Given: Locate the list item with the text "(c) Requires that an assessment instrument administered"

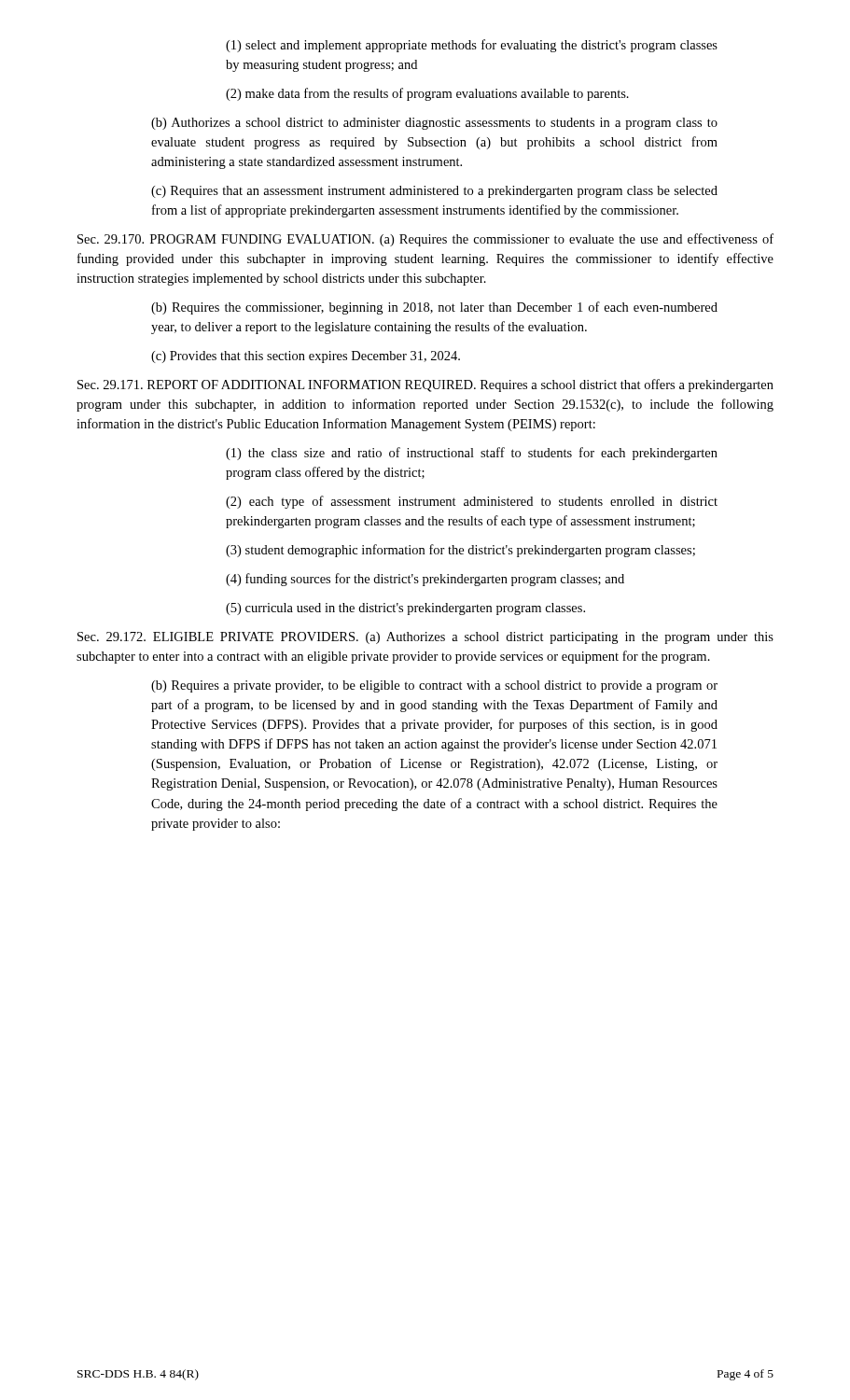Looking at the screenshot, I should [434, 200].
